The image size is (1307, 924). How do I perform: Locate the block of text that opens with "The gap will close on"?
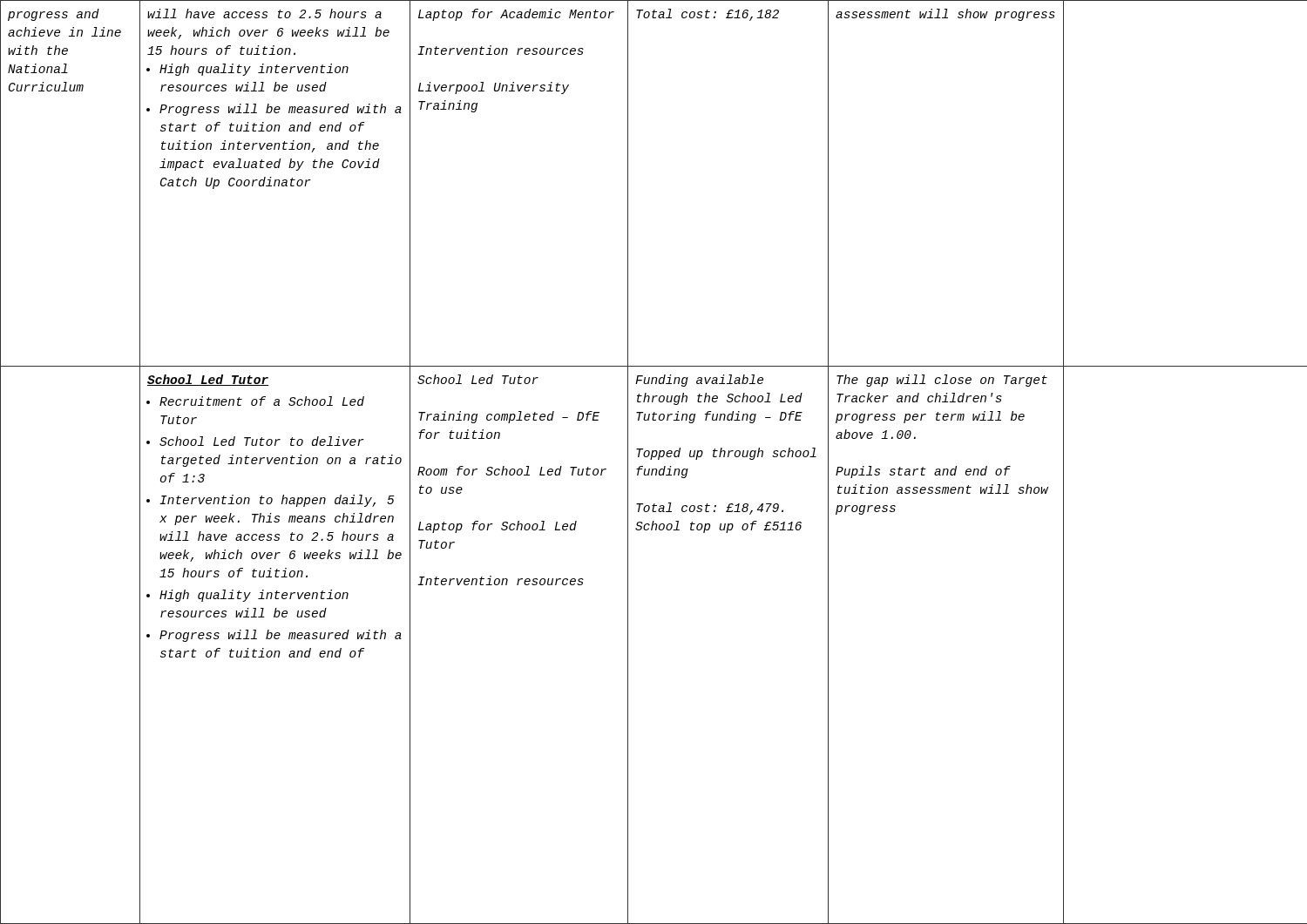coord(942,381)
